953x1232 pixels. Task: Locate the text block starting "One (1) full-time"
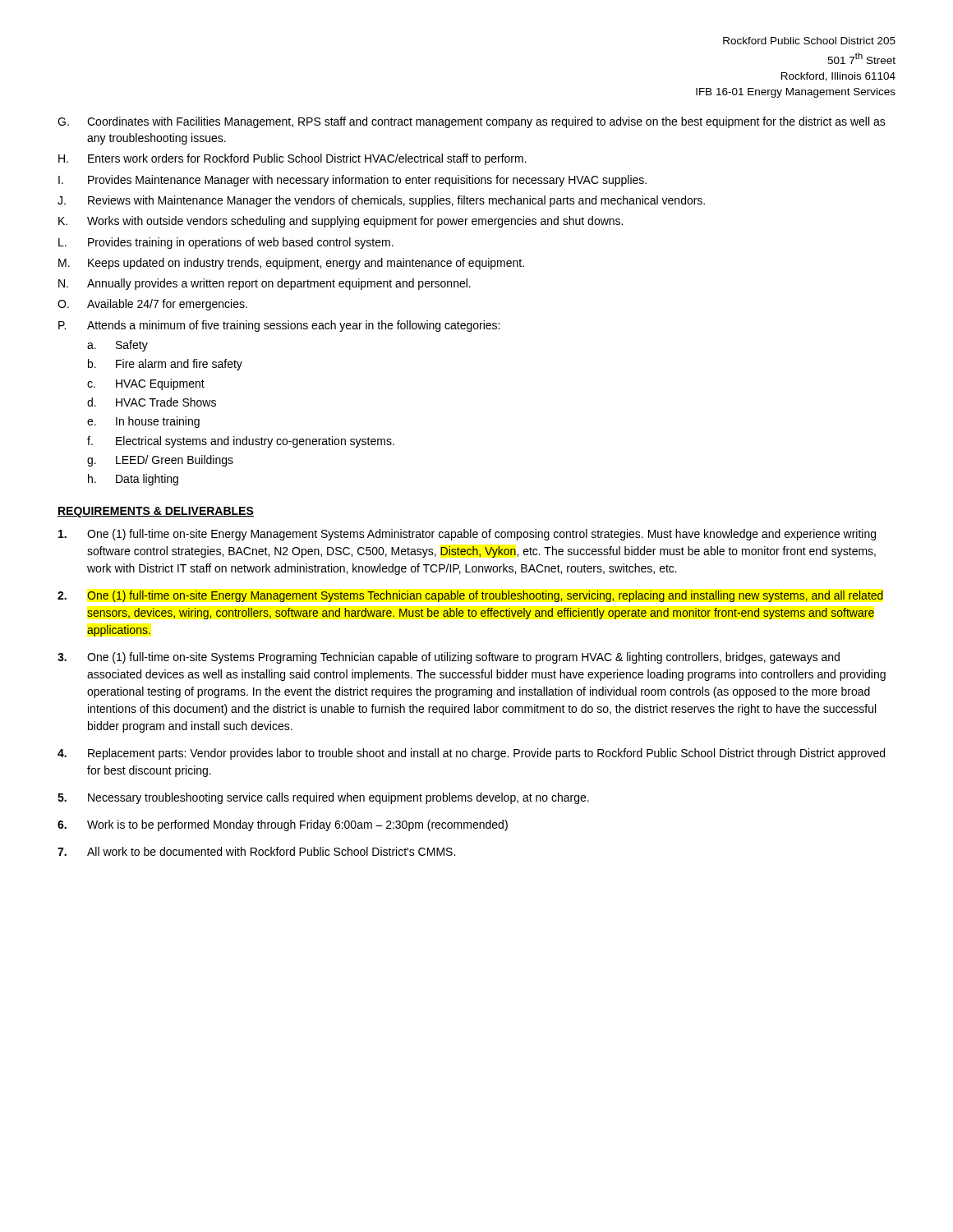(x=476, y=552)
